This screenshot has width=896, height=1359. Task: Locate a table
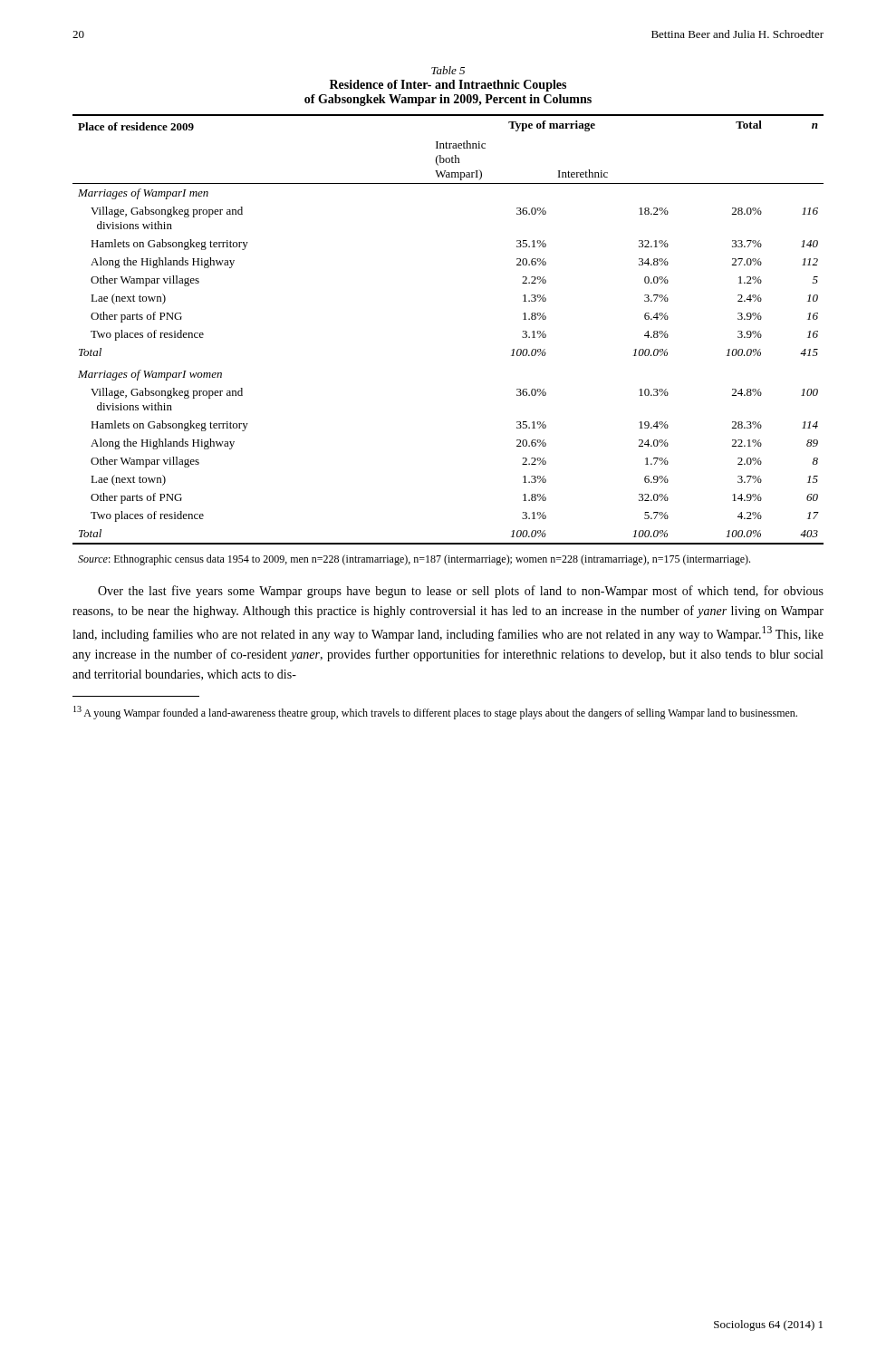pyautogui.click(x=448, y=329)
